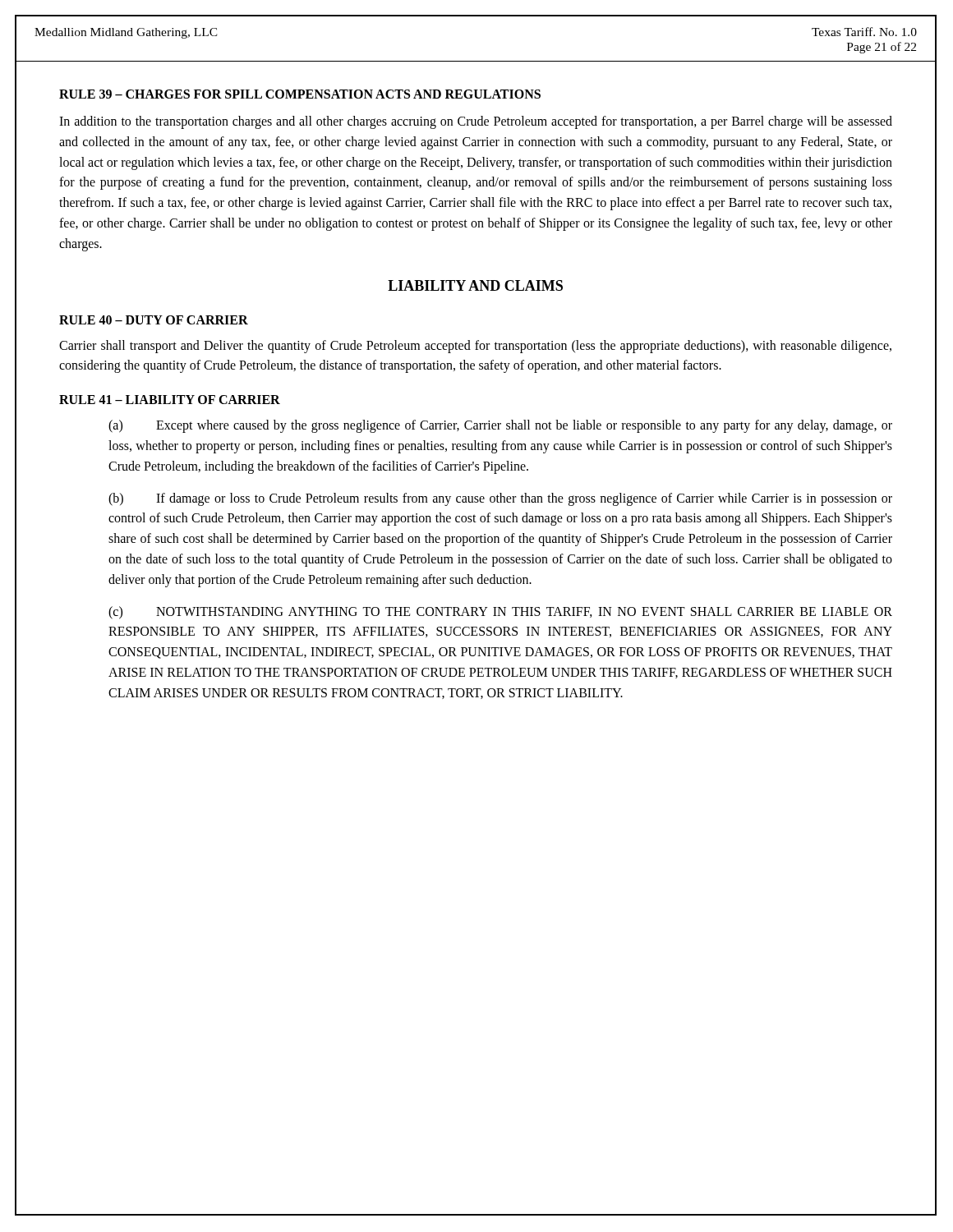Select the text block that reads "In addition to"
Screen dimensions: 1232x953
[476, 182]
